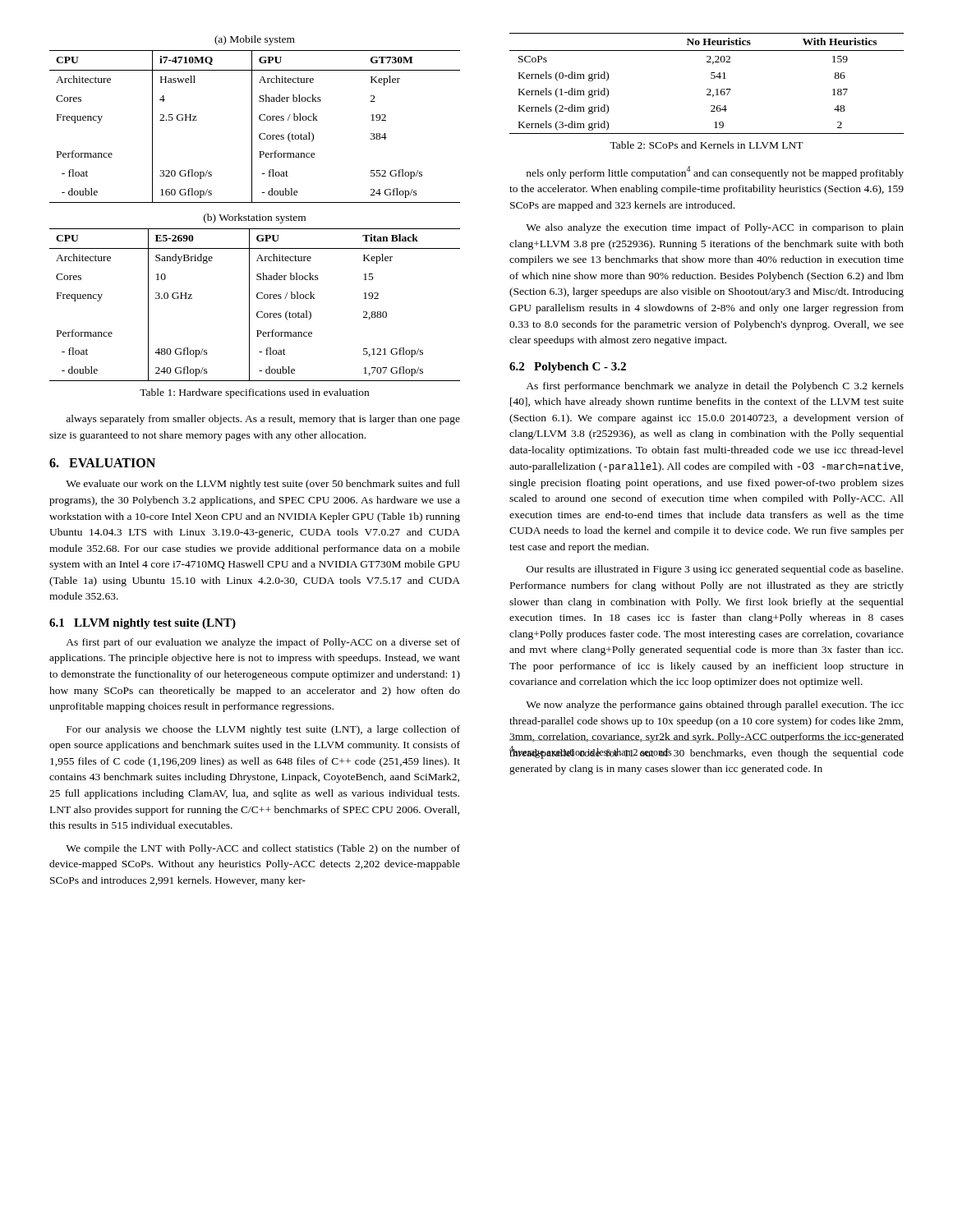Locate the text block containing "nels only perform little computation4 and can consequently"

[707, 256]
